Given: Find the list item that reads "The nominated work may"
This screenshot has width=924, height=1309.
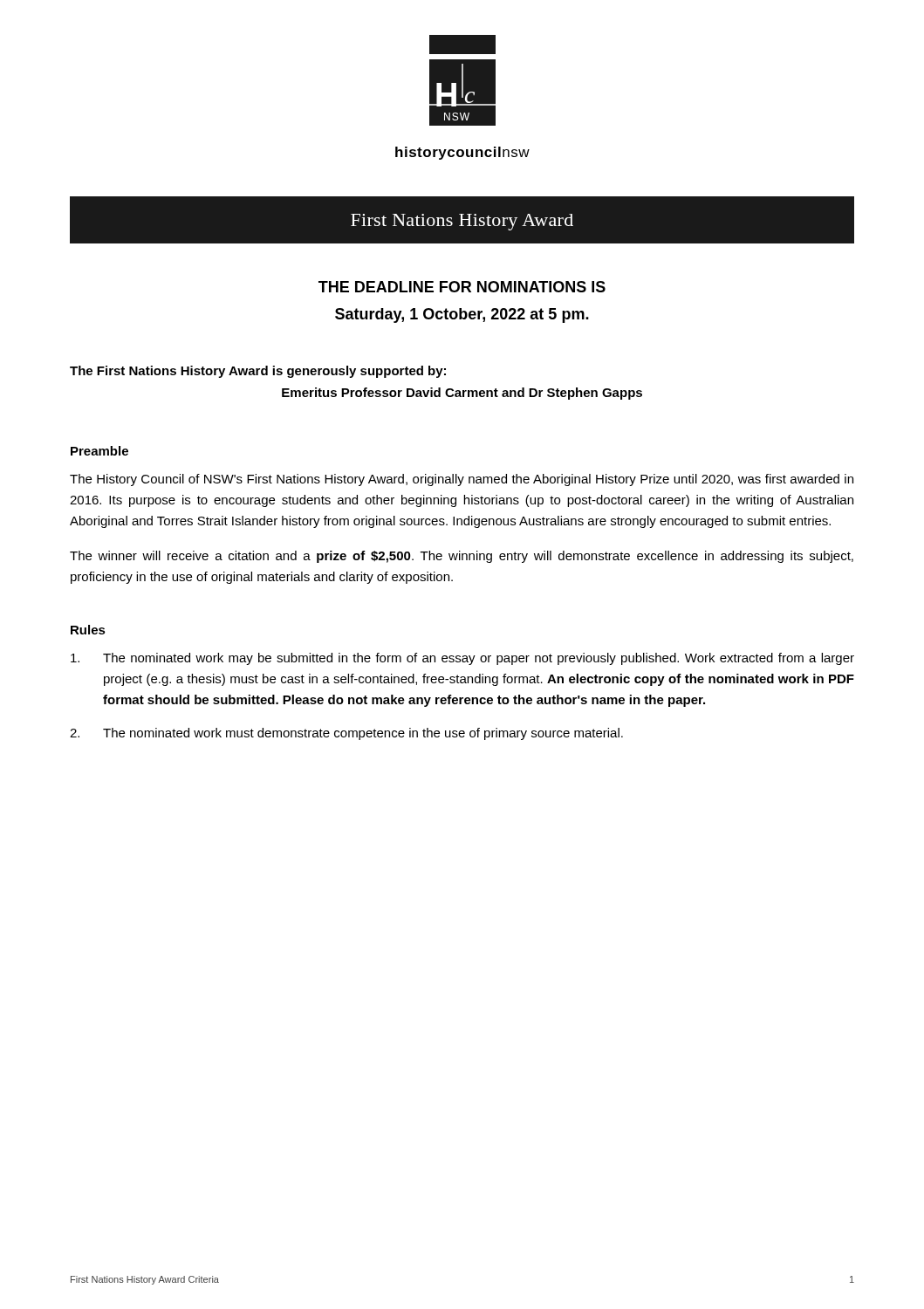Looking at the screenshot, I should 462,679.
